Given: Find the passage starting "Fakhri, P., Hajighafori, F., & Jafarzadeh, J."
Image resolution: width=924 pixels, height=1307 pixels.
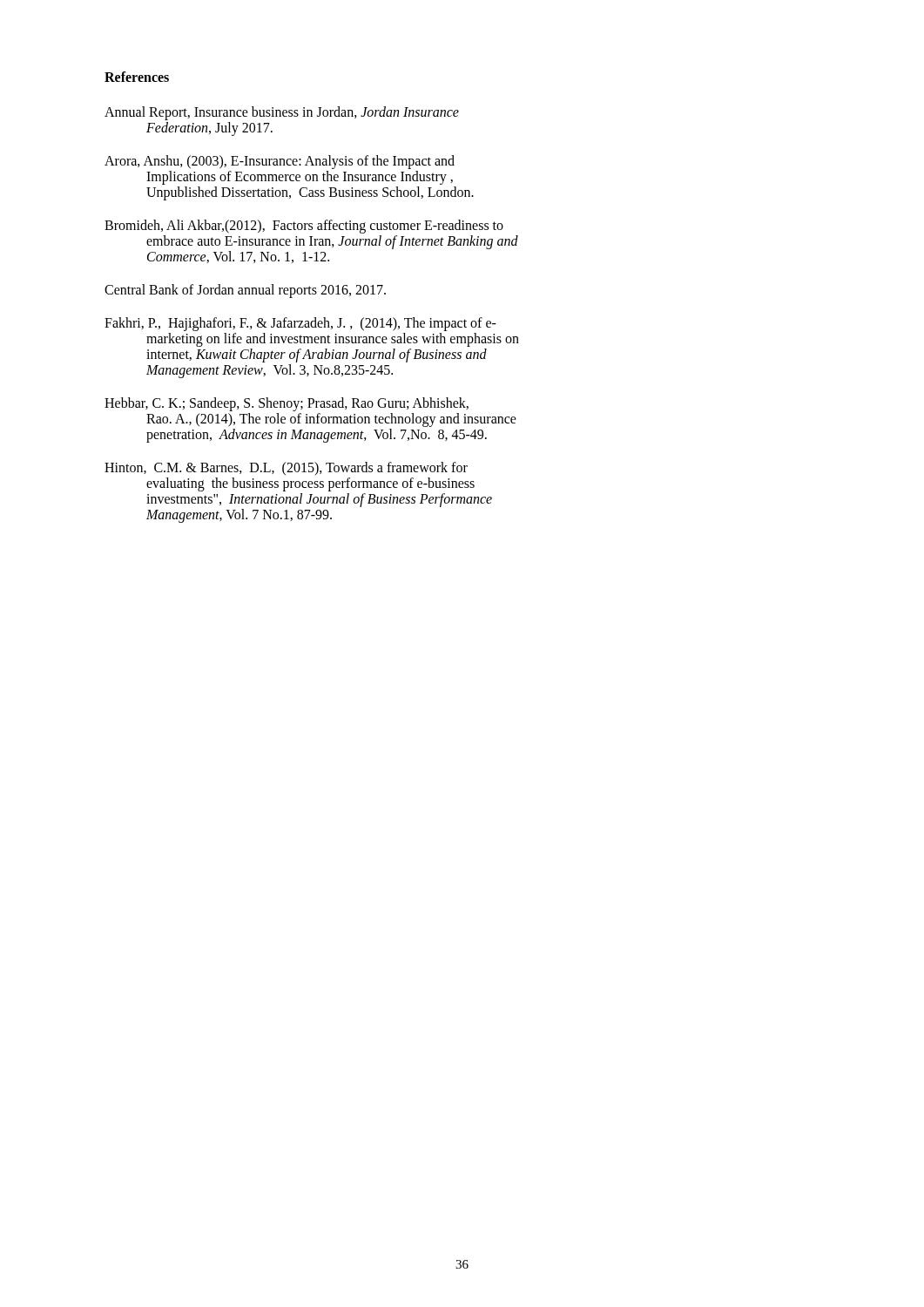Looking at the screenshot, I should click(x=471, y=347).
